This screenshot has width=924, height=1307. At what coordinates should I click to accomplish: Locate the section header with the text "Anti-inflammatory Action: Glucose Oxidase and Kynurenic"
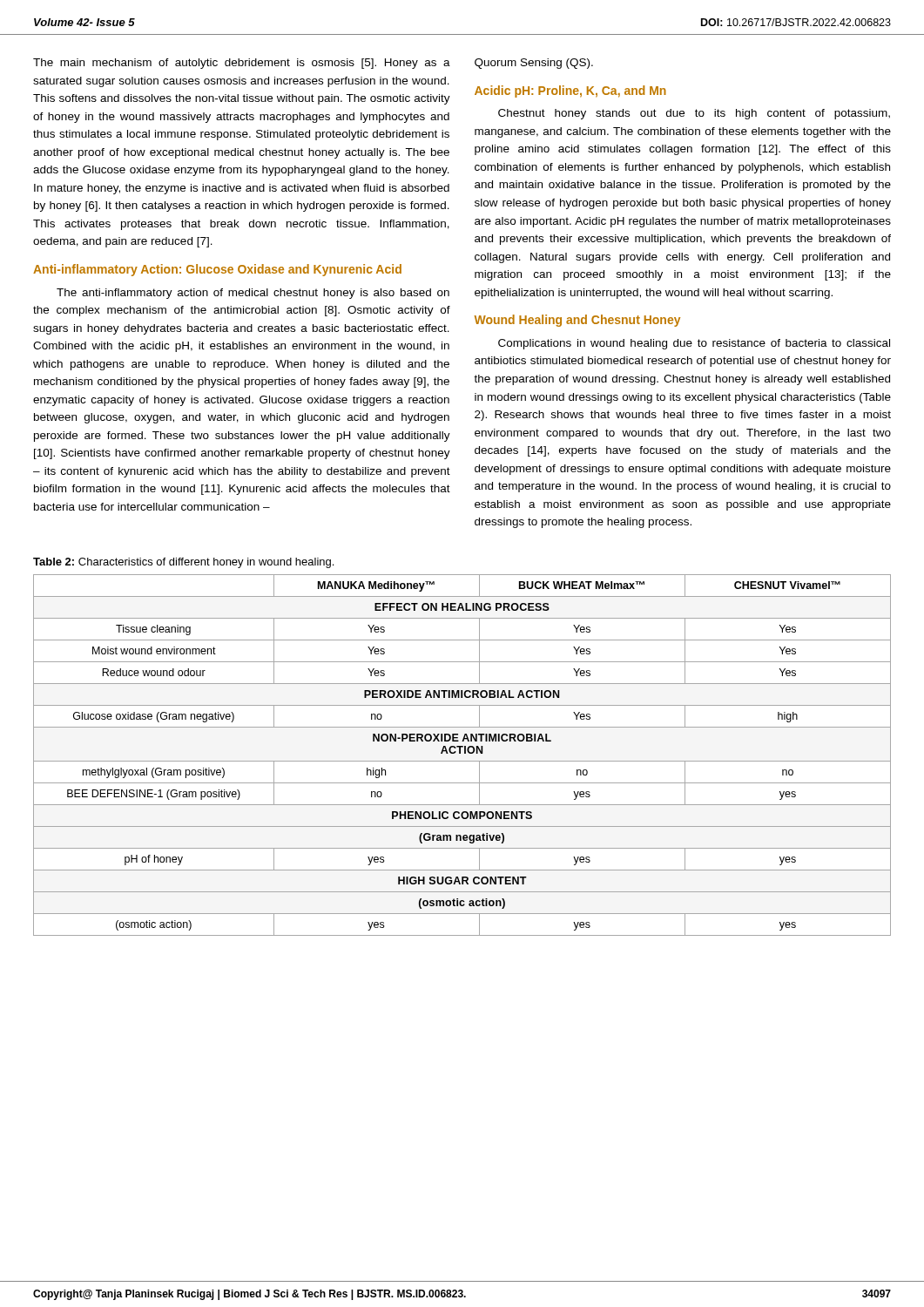(x=218, y=269)
